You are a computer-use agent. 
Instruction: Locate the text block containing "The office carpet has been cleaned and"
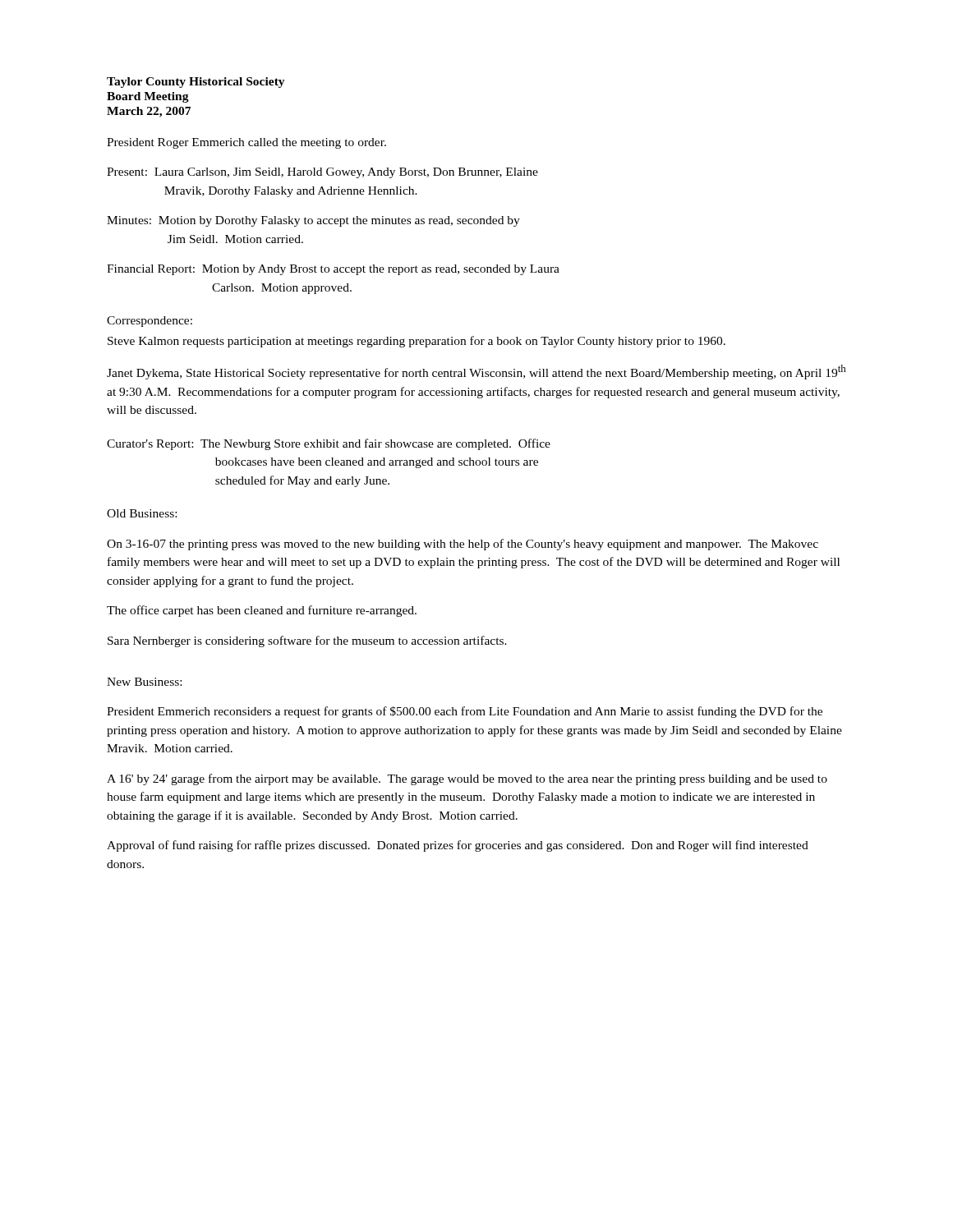262,611
